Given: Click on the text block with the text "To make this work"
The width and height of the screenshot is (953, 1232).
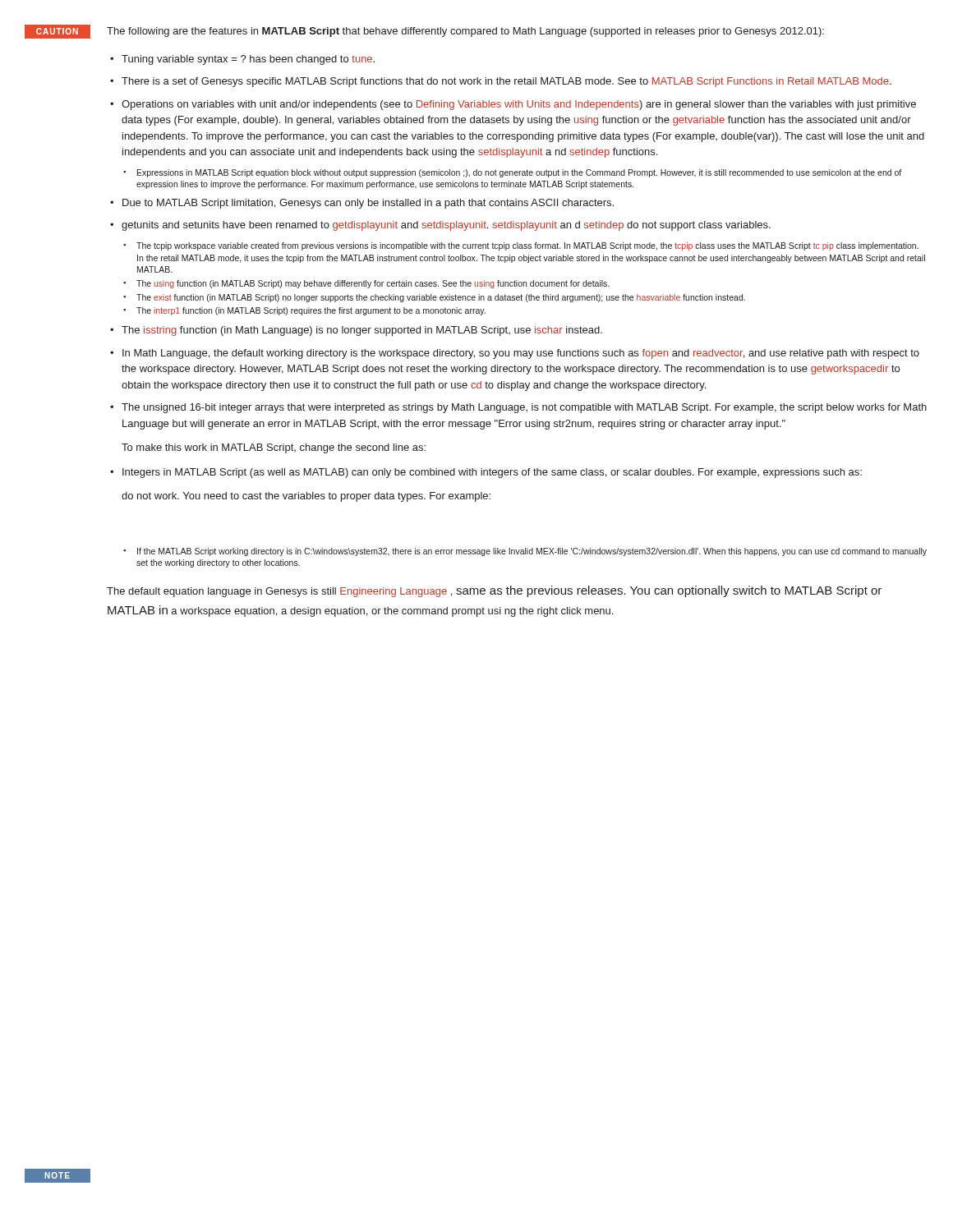Looking at the screenshot, I should [x=274, y=447].
